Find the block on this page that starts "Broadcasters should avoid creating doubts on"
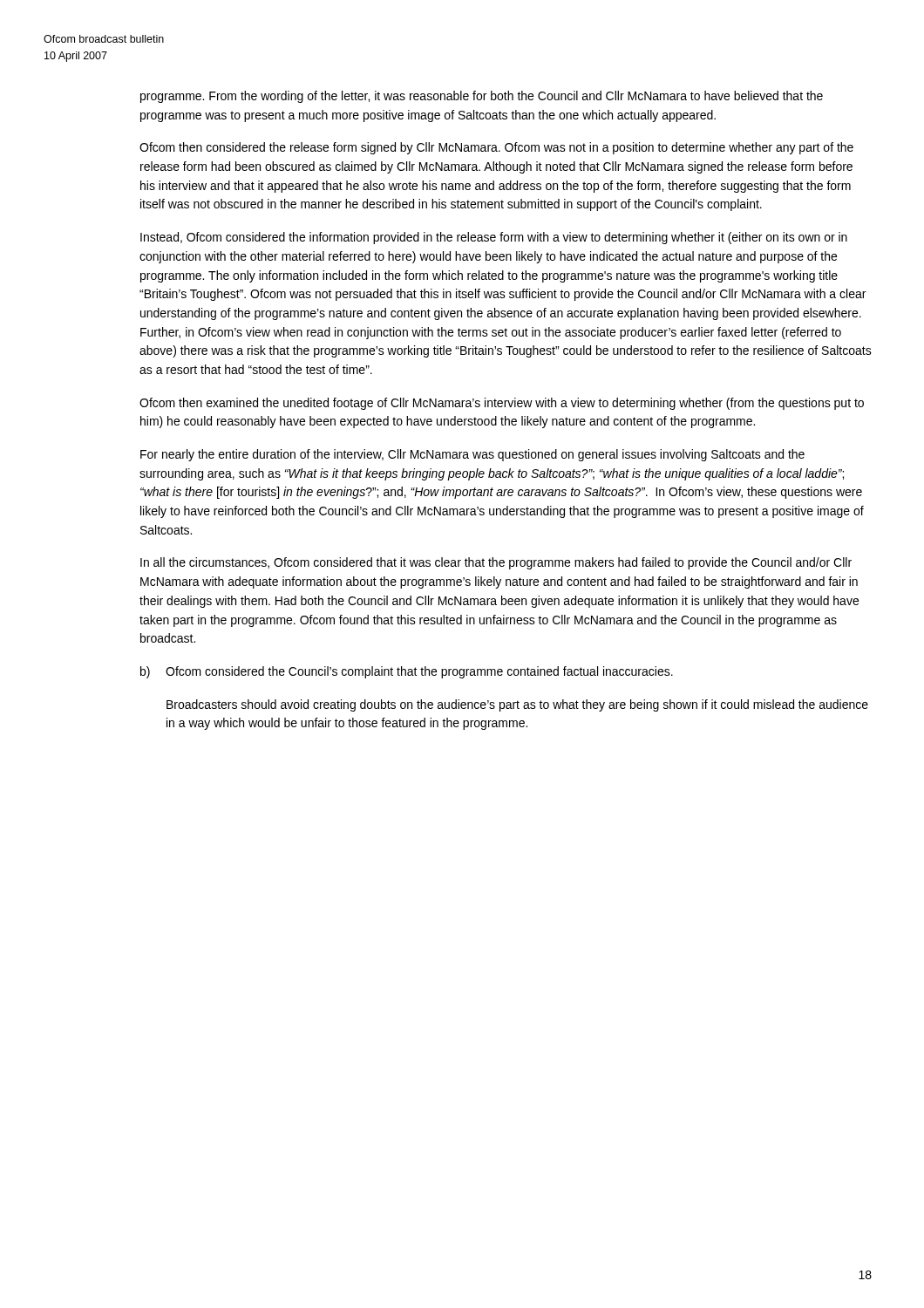Viewport: 924px width, 1308px height. coord(517,714)
